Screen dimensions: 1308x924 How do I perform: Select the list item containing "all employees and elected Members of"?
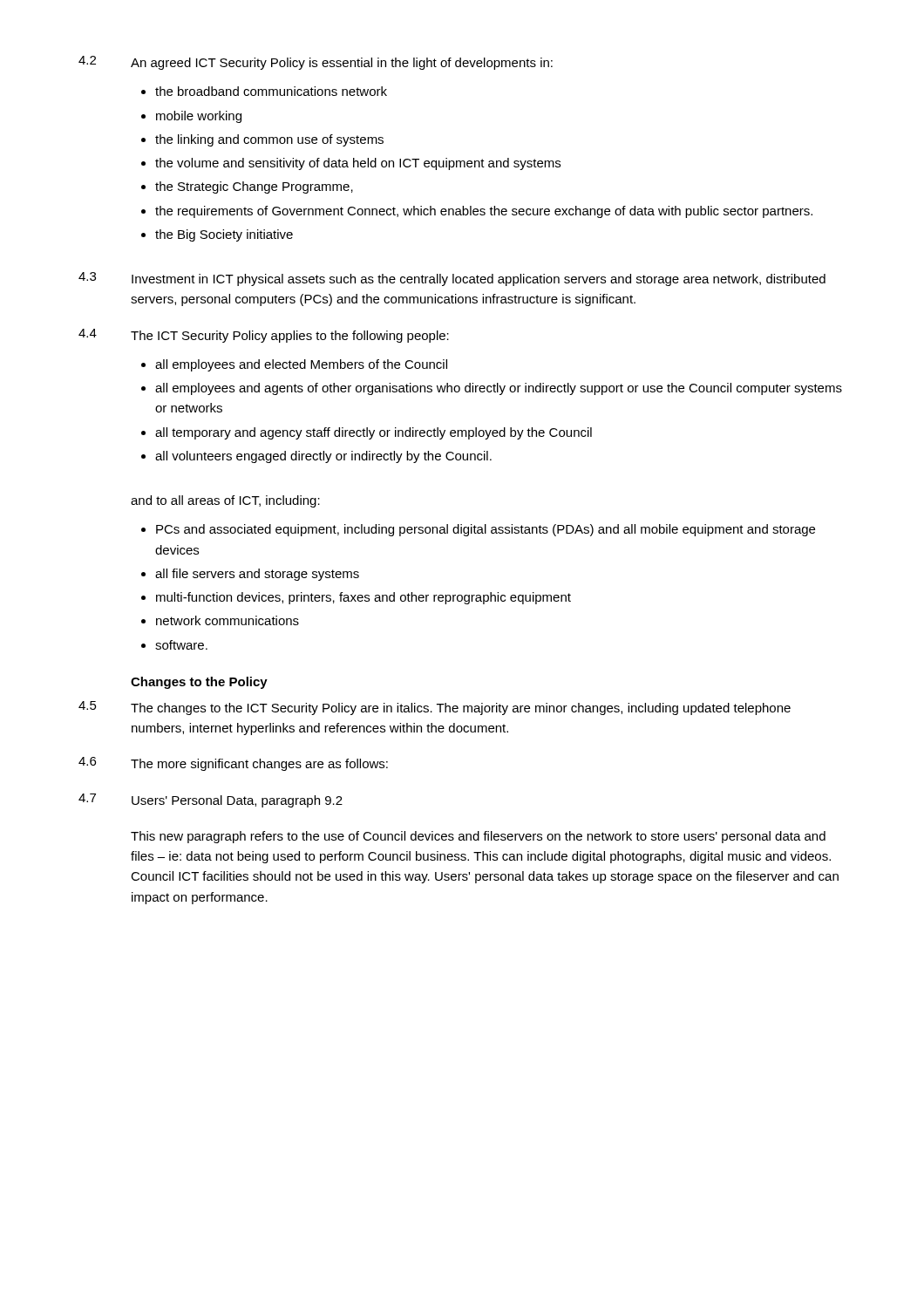point(302,364)
